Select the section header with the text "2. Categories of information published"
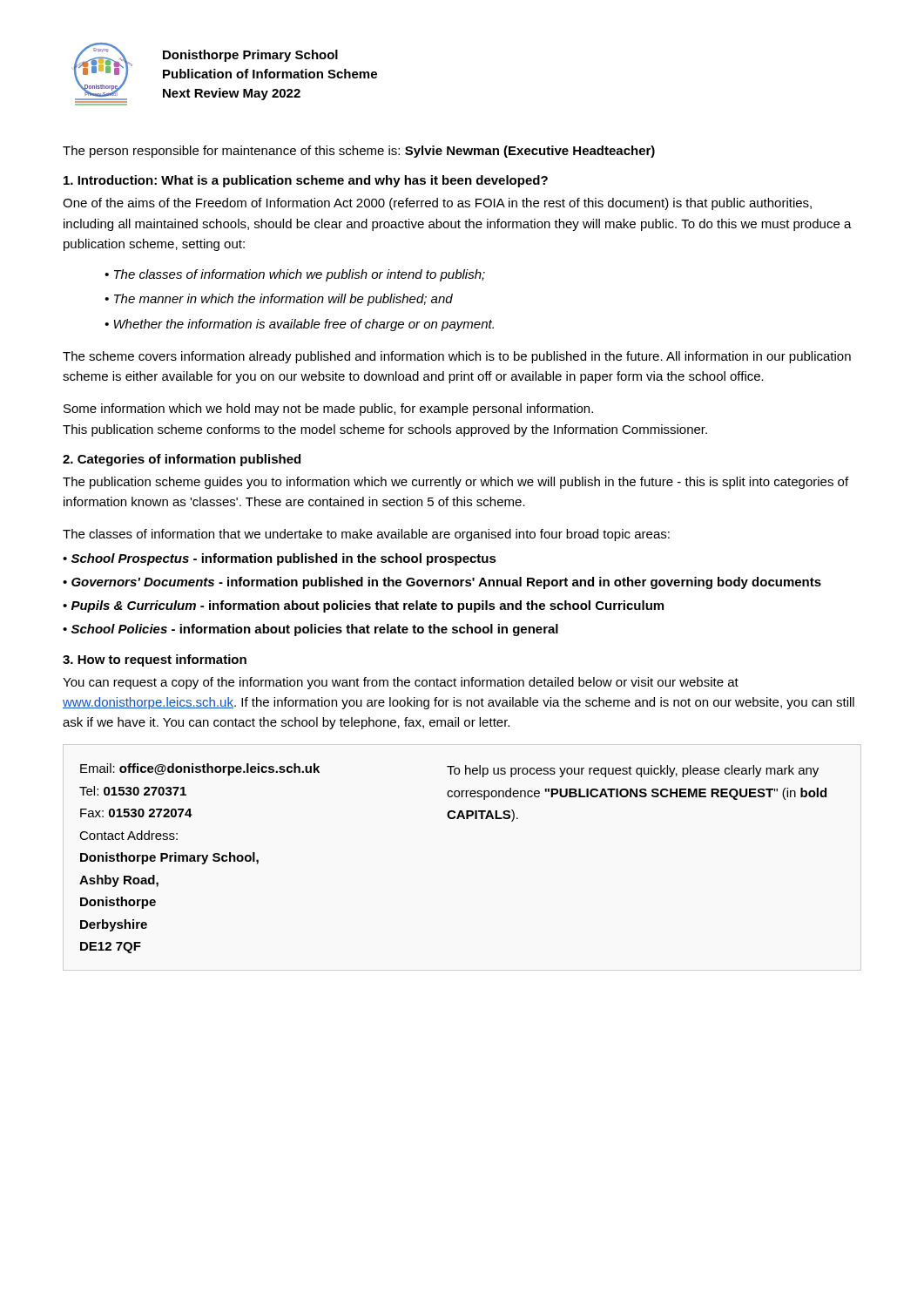Screen dimensions: 1307x924 (x=182, y=459)
